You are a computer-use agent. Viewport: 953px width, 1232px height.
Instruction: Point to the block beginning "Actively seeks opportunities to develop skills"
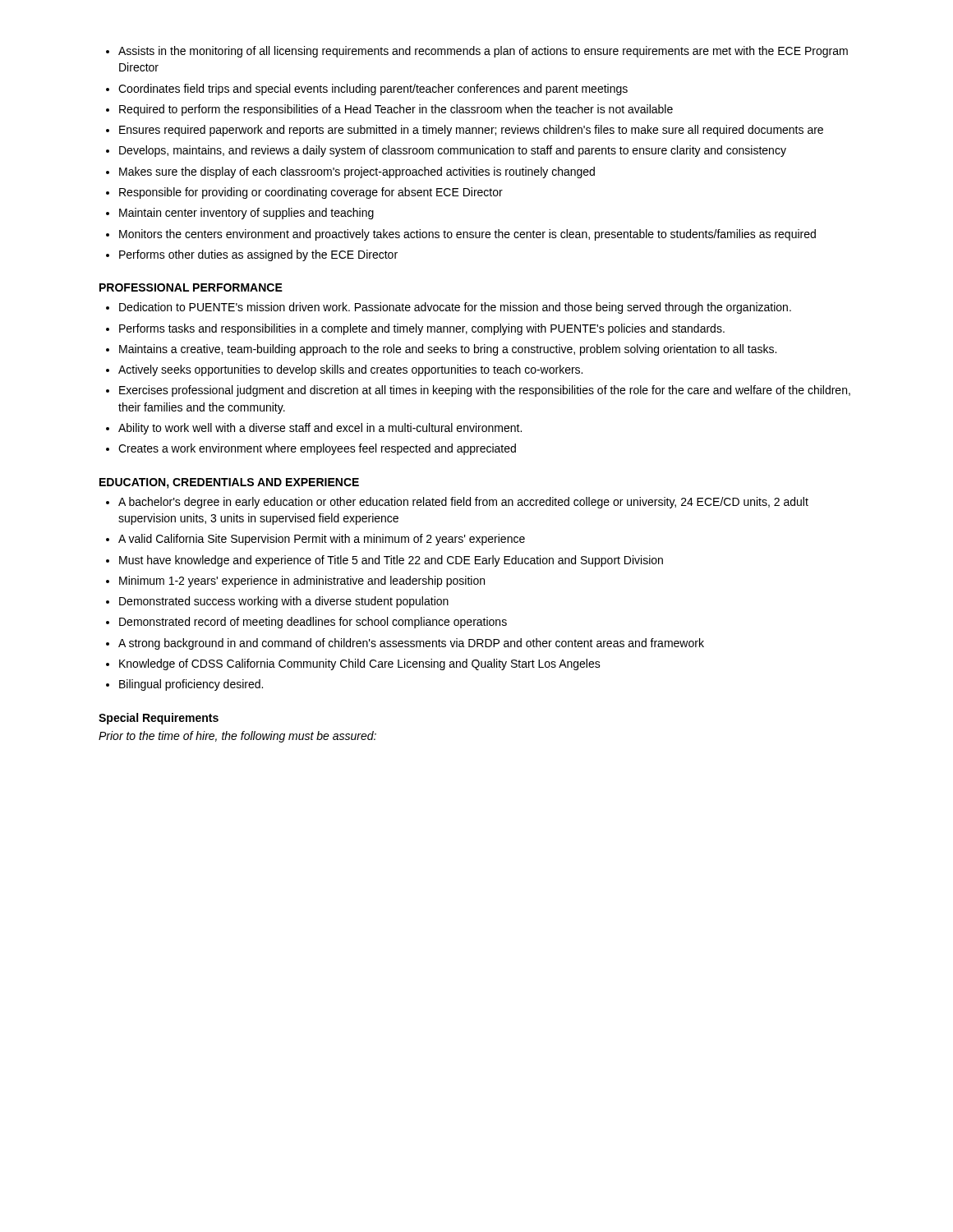(486, 370)
